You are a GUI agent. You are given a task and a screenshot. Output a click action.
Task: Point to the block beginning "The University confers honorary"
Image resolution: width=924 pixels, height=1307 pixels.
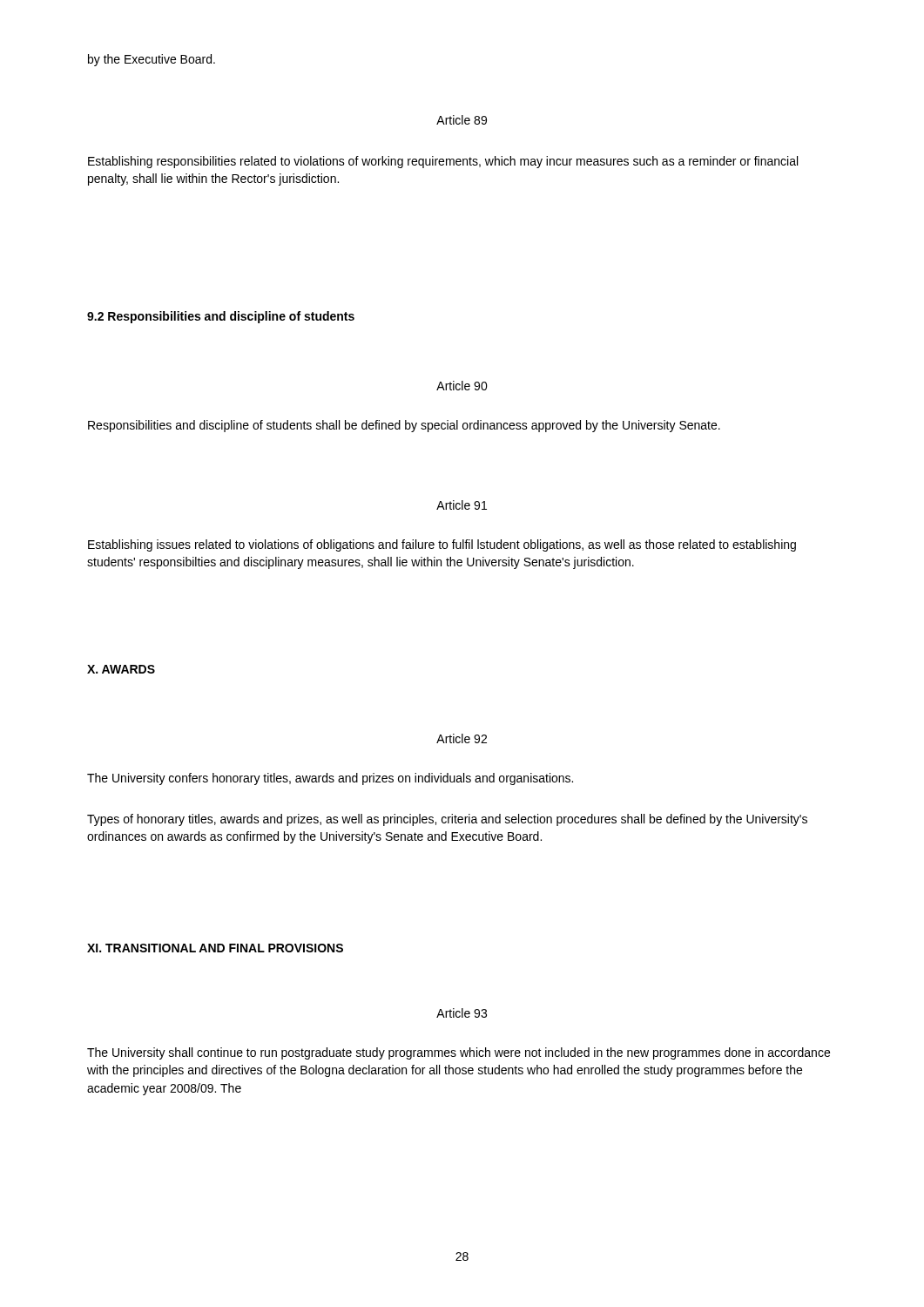[x=331, y=778]
